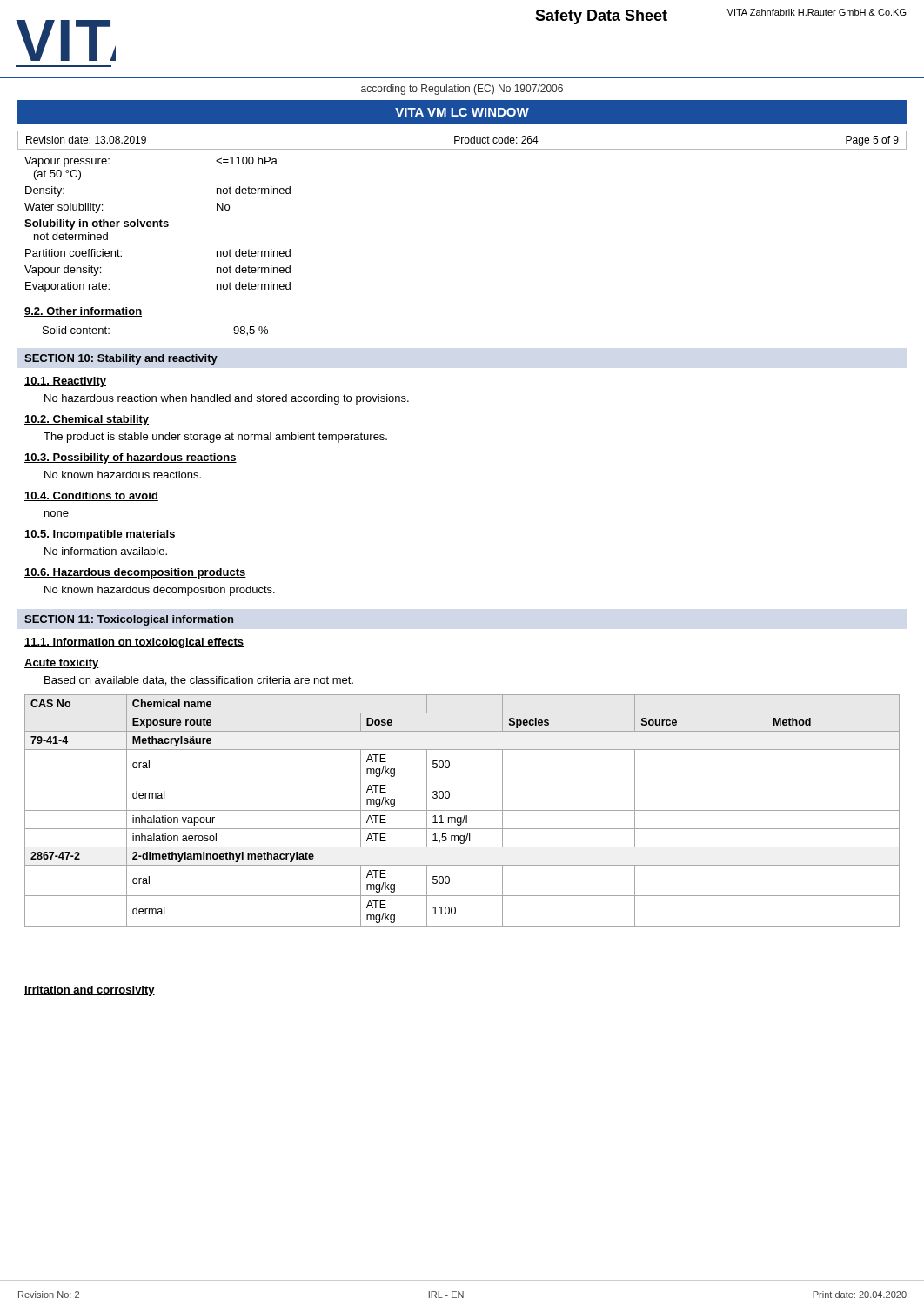
Task: Locate the text "10.6. Hazardous decomposition products"
Action: 135,572
